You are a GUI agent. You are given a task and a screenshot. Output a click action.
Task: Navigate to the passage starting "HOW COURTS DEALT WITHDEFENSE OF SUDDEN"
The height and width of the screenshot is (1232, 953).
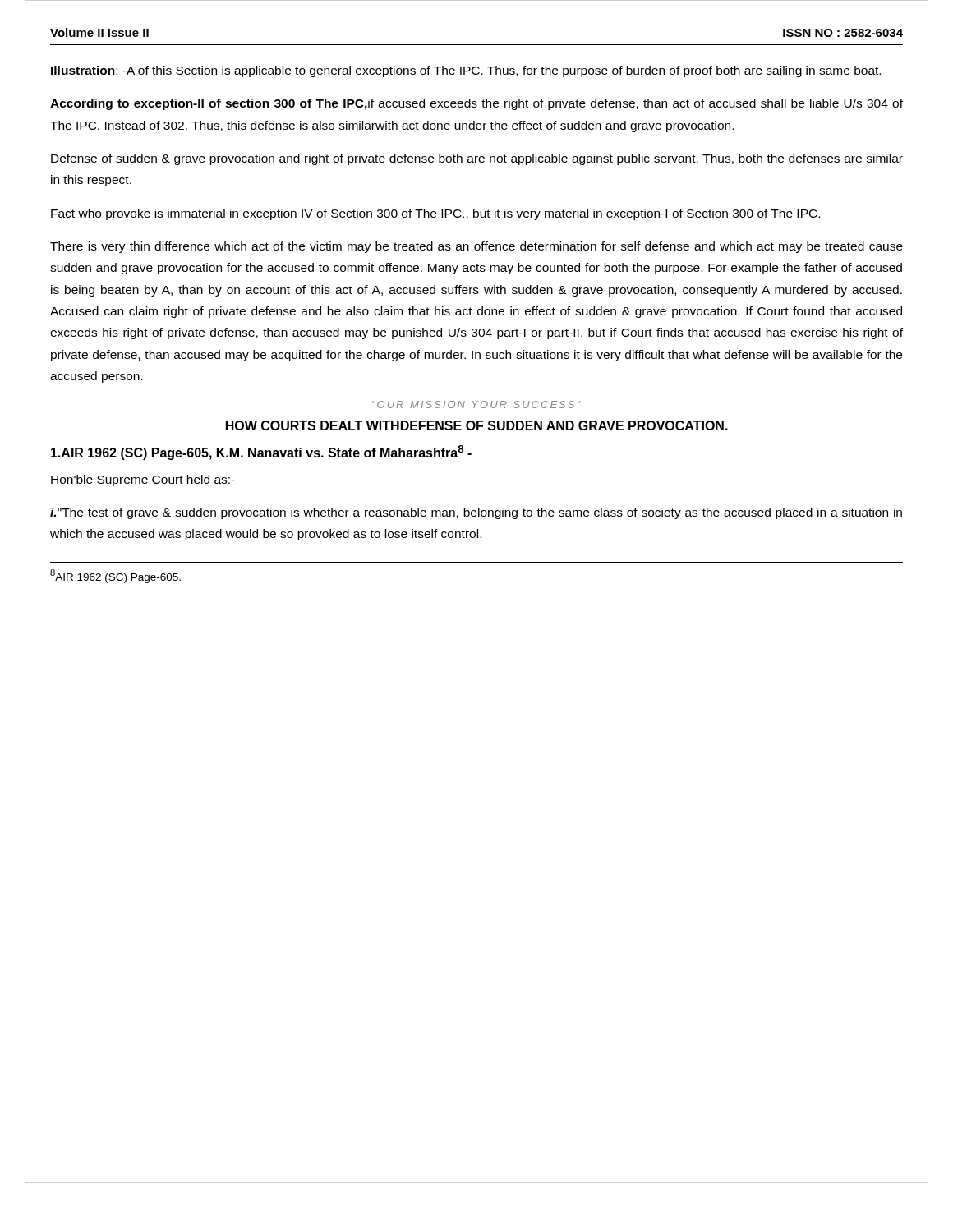coord(476,426)
